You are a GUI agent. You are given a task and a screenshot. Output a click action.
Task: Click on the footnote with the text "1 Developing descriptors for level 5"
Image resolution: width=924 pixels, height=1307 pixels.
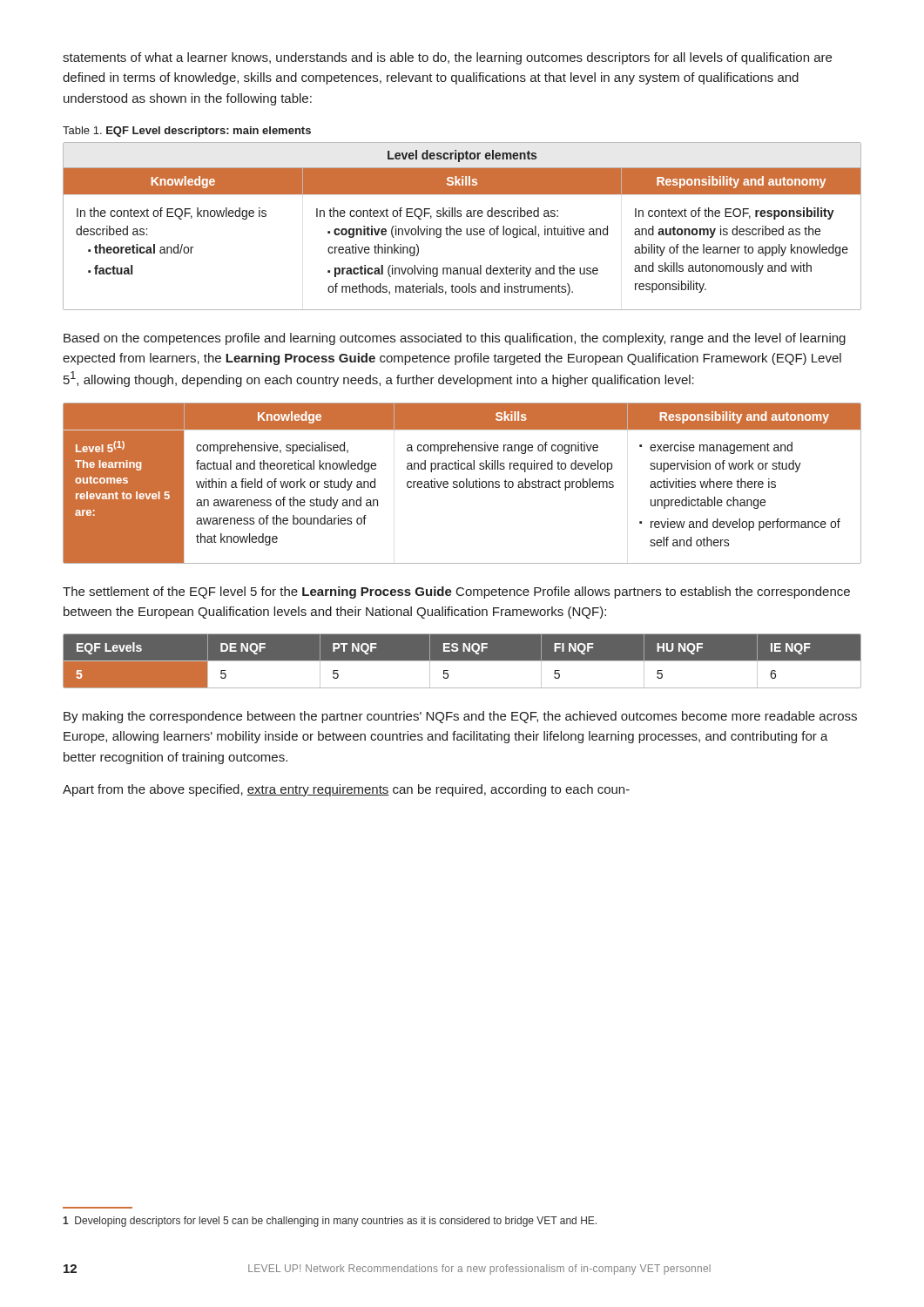(x=462, y=1218)
